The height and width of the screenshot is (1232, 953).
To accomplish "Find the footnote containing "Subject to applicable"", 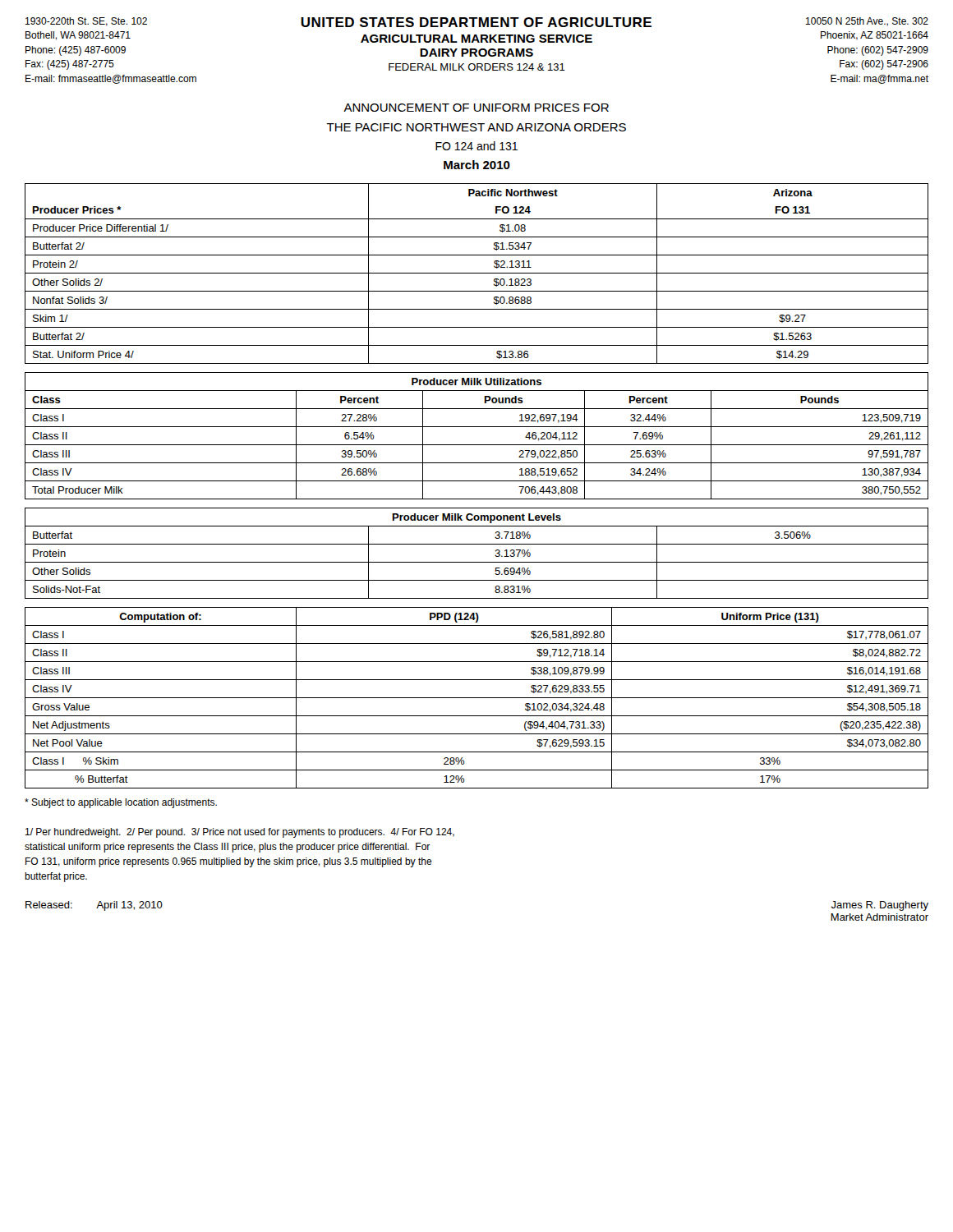I will click(x=240, y=840).
